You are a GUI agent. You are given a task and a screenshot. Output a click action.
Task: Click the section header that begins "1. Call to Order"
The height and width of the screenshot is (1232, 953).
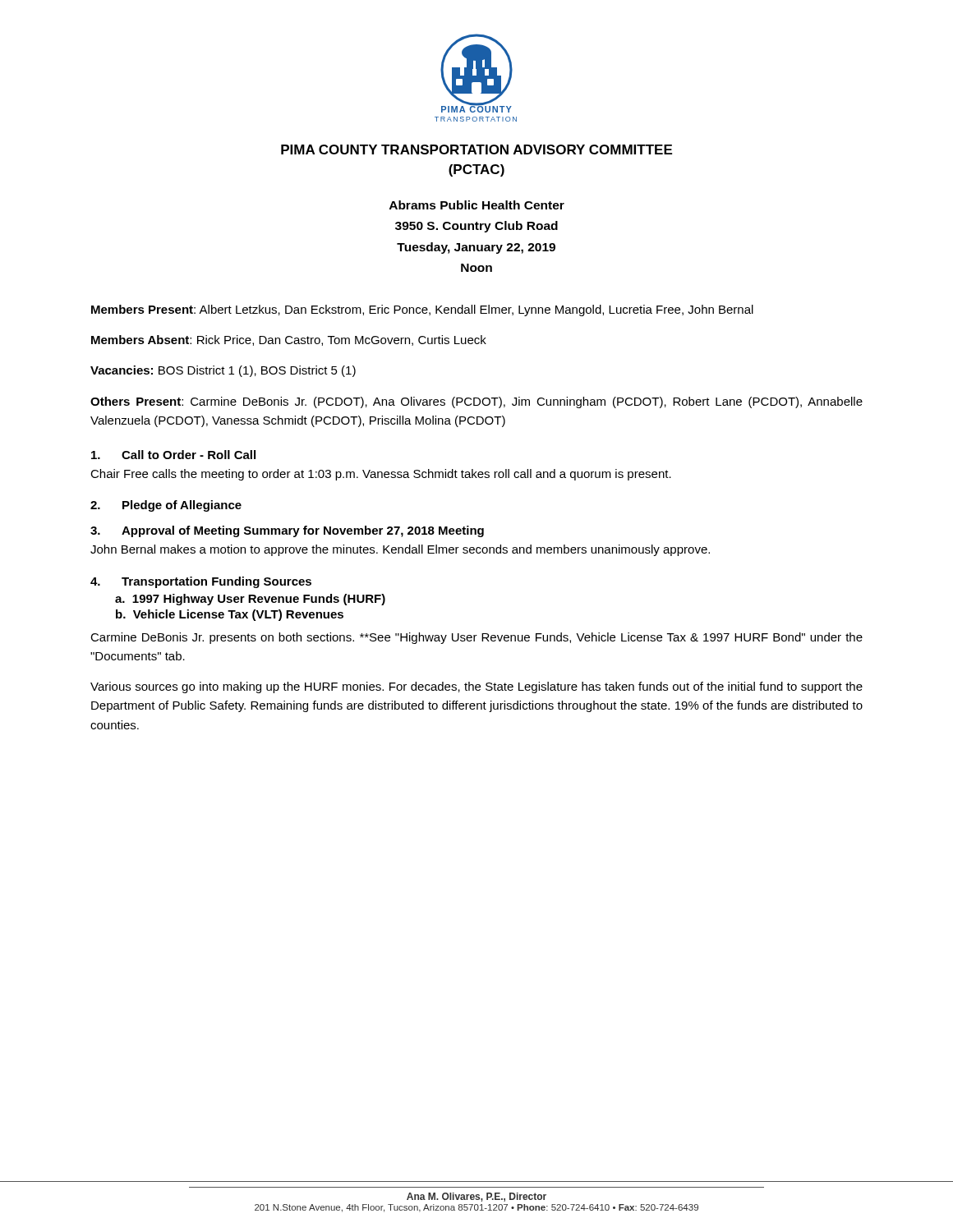pyautogui.click(x=173, y=455)
